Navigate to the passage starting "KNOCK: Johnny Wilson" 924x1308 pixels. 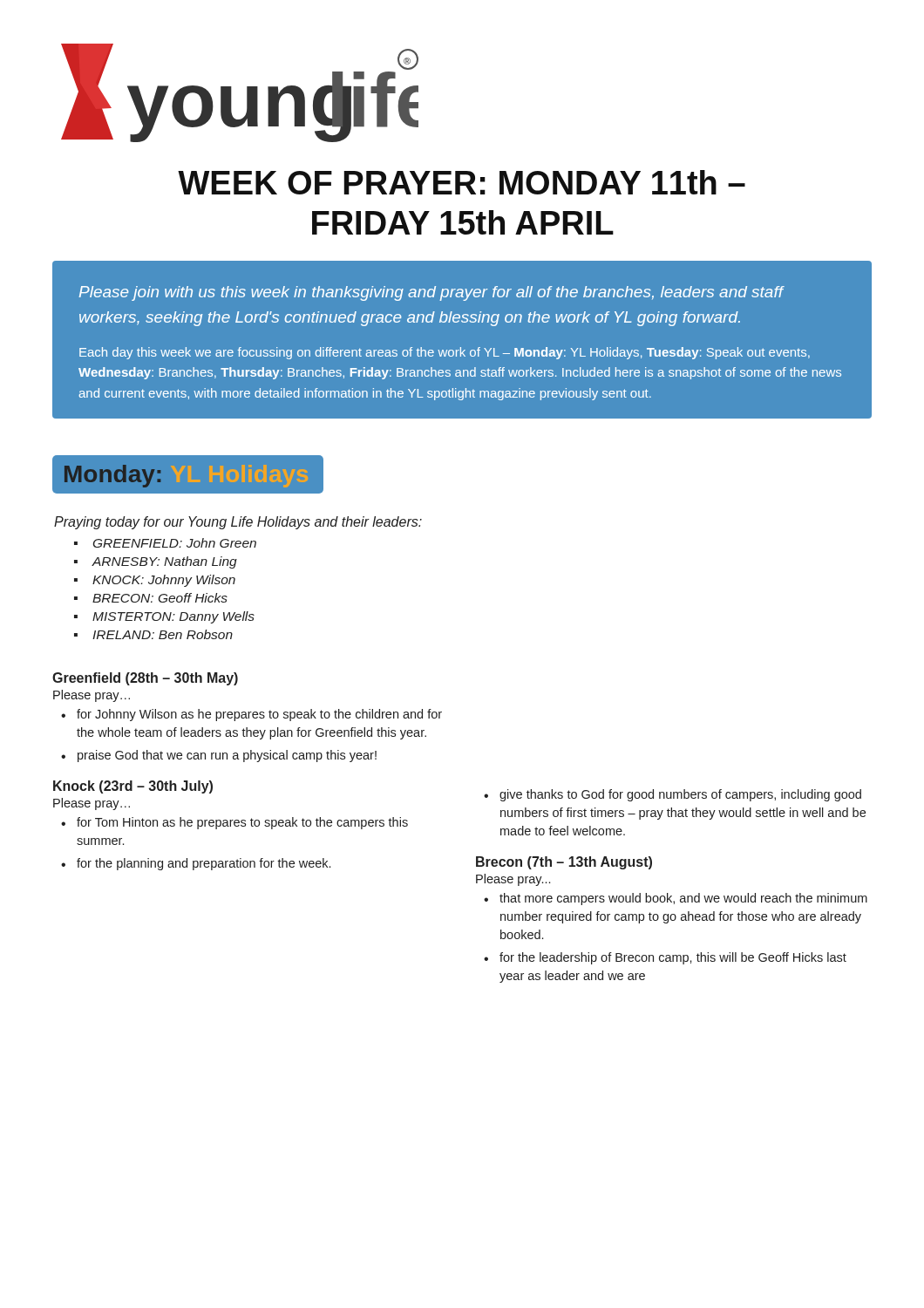point(164,579)
